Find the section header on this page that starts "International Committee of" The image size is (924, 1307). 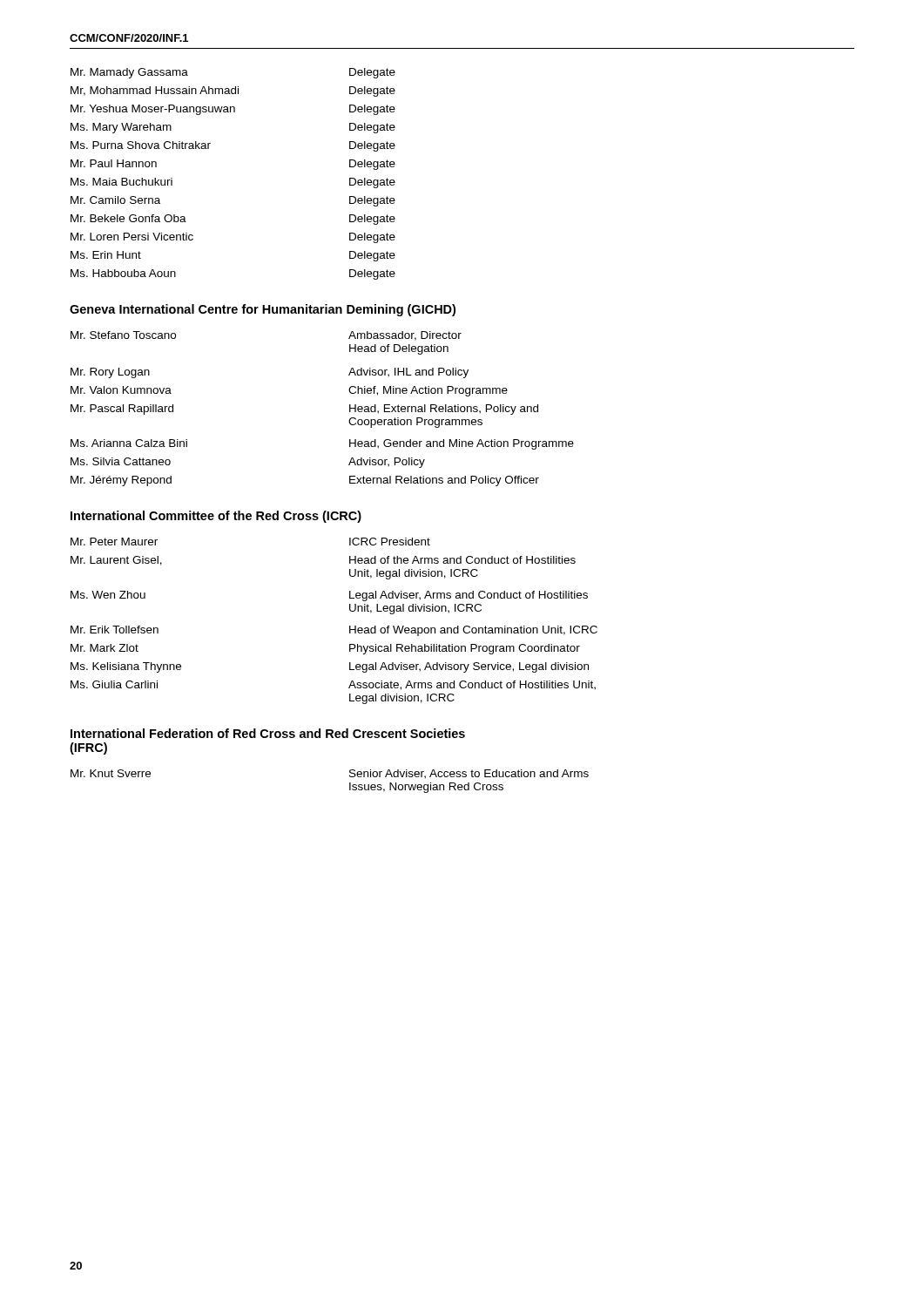[x=216, y=516]
